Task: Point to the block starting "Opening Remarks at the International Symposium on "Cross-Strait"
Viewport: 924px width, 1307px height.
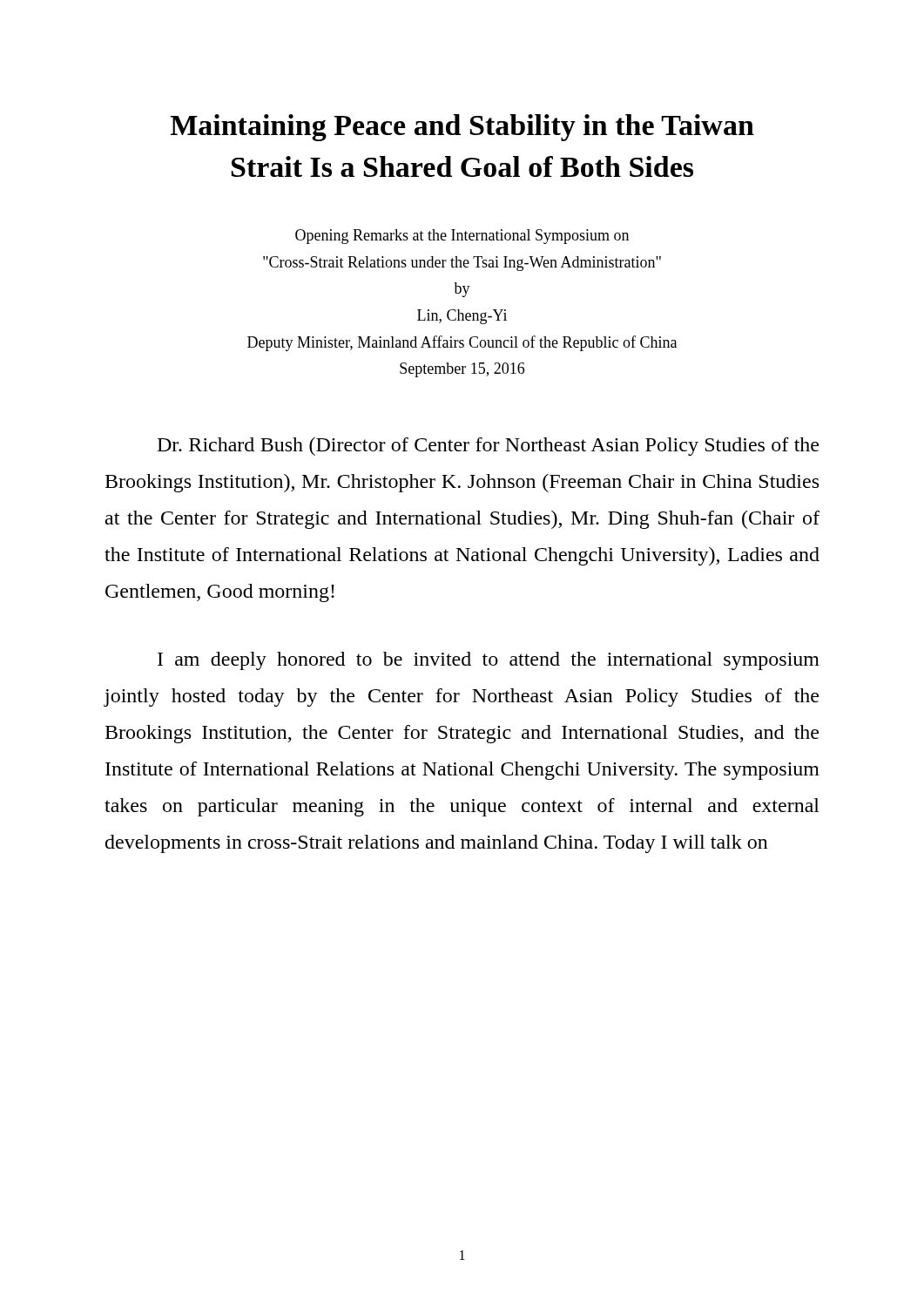Action: point(462,302)
